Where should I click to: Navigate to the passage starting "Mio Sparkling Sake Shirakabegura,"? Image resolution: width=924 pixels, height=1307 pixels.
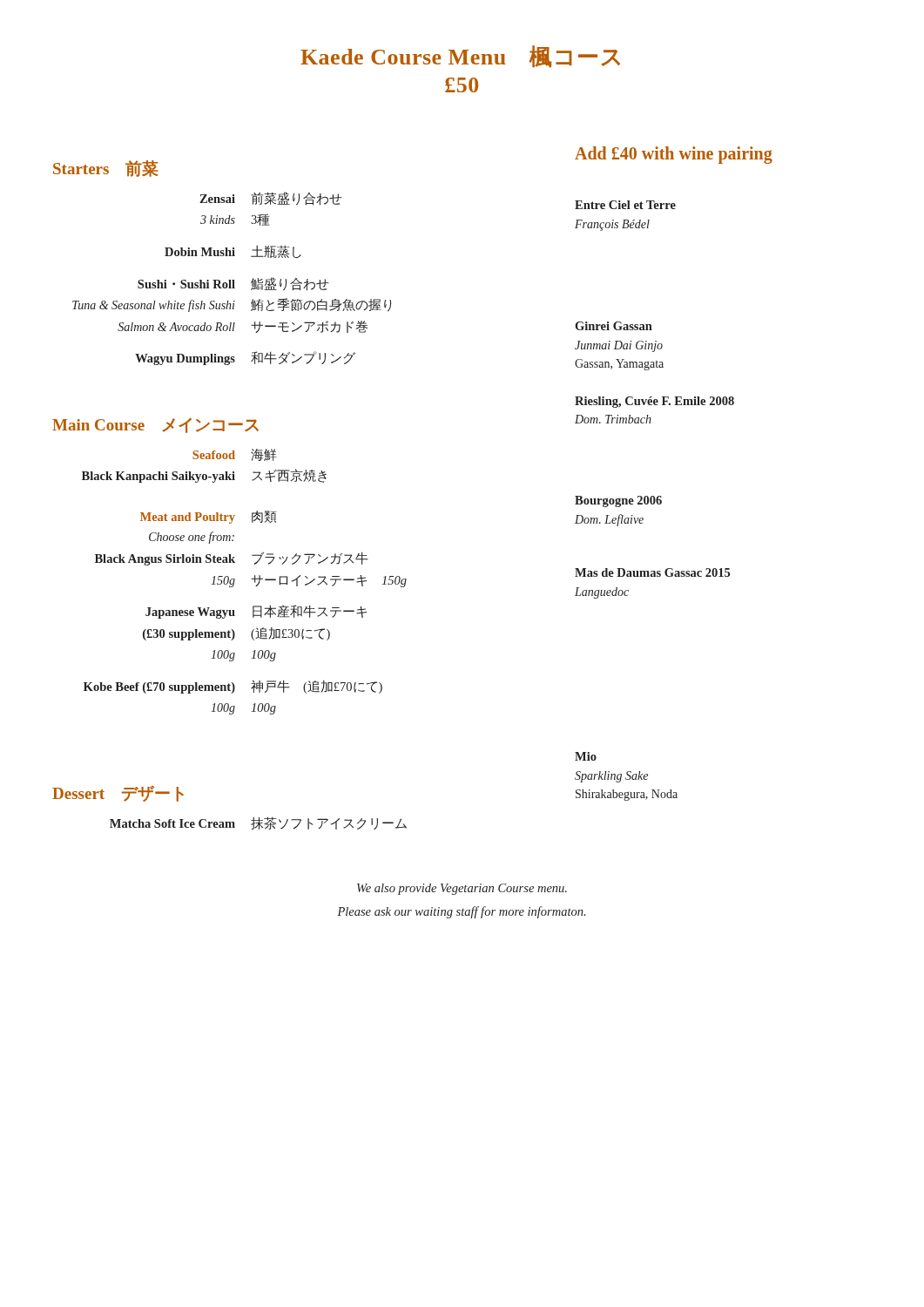click(586, 756)
